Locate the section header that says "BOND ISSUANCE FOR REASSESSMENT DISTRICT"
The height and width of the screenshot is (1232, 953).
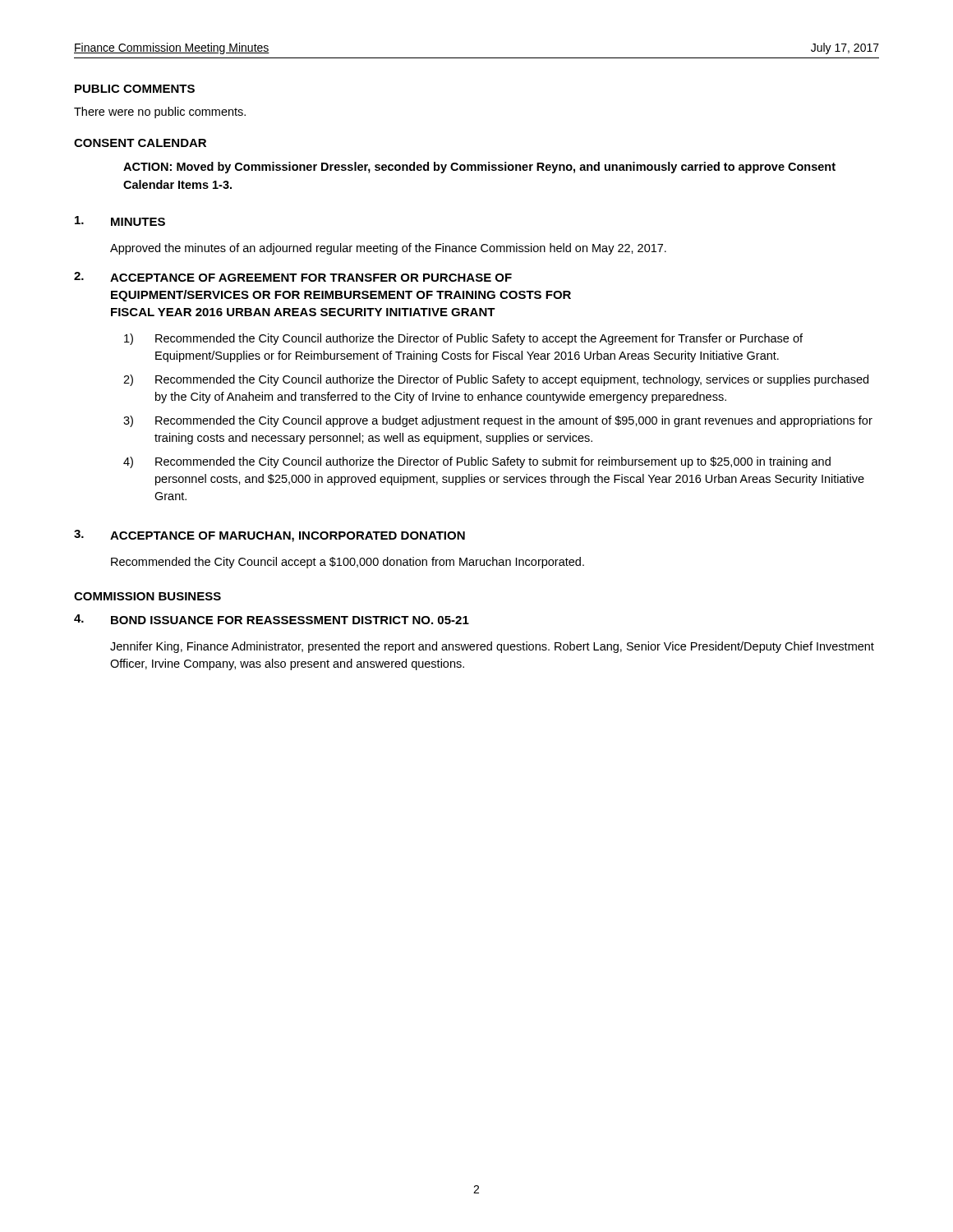pos(289,620)
